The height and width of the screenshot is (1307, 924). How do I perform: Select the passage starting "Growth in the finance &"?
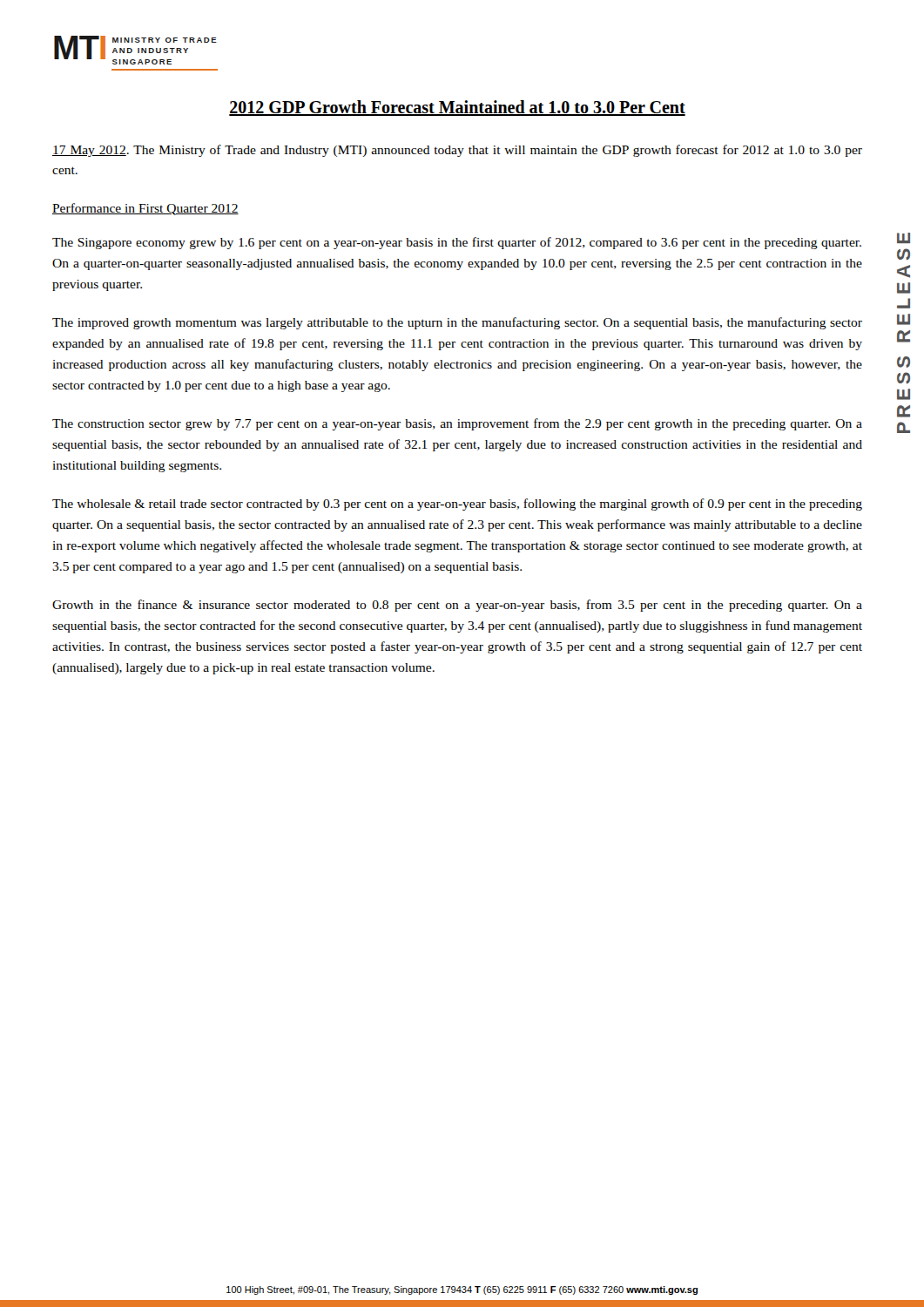(457, 636)
